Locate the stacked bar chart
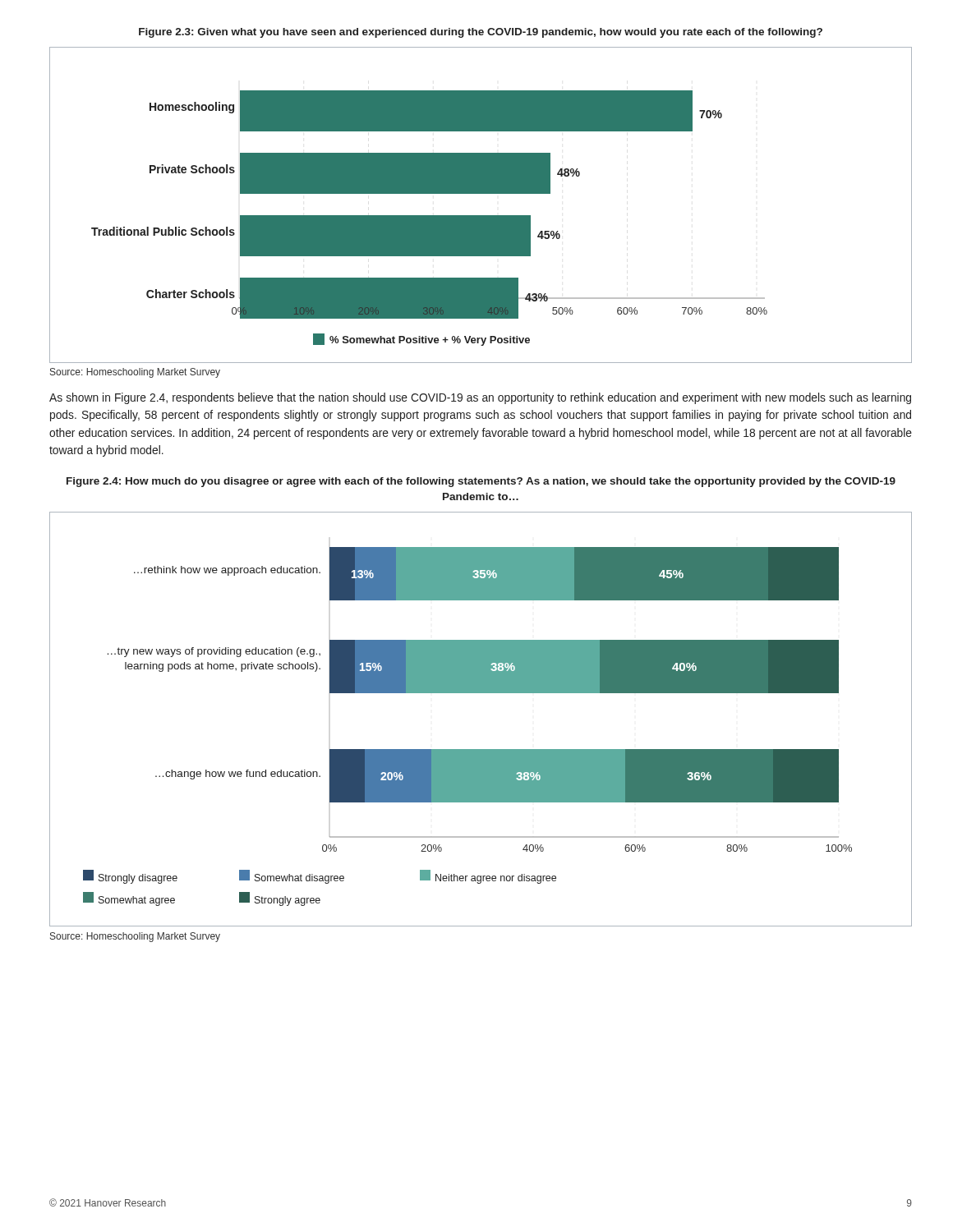Image resolution: width=953 pixels, height=1232 pixels. tap(481, 719)
